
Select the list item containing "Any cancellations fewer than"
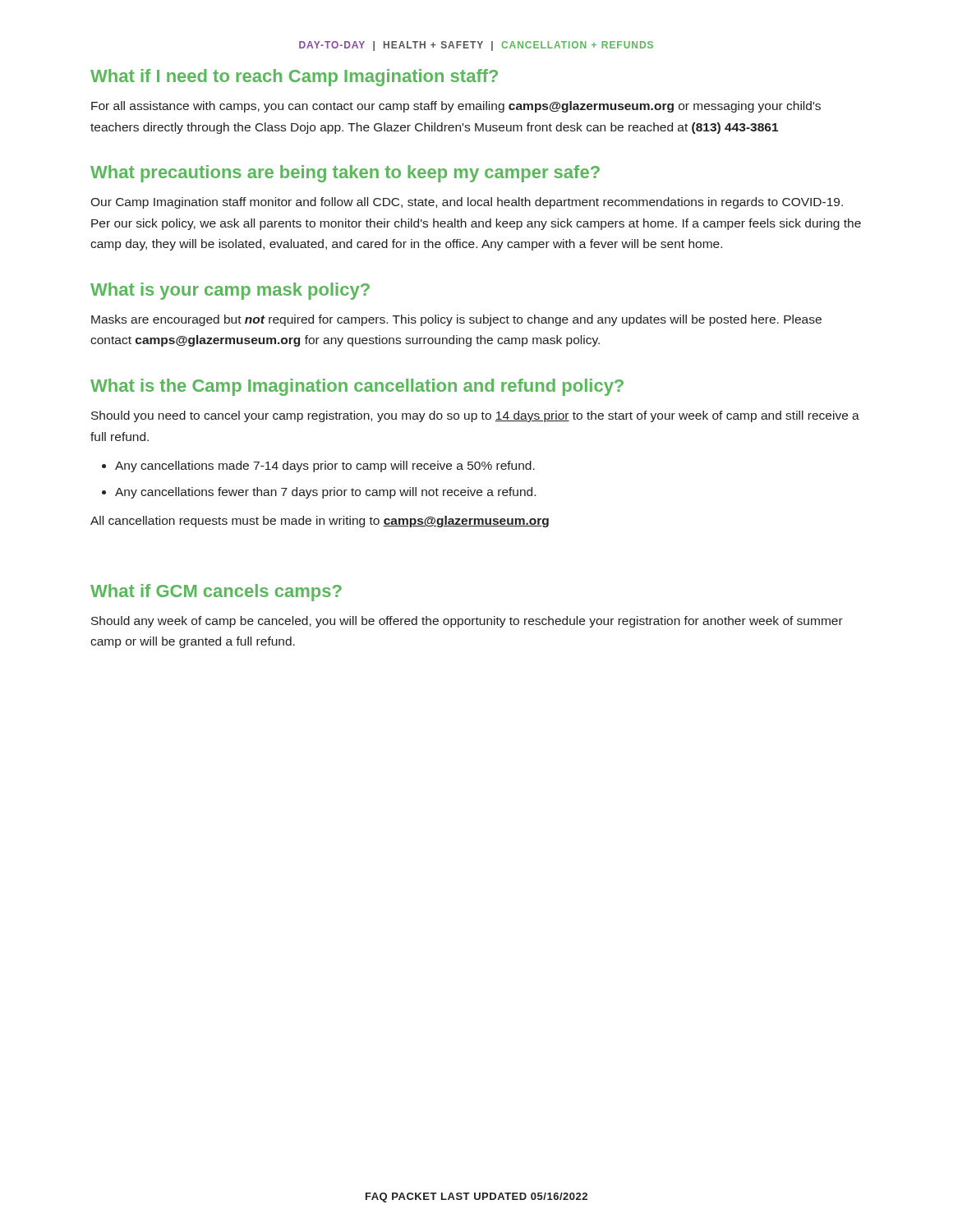point(326,491)
